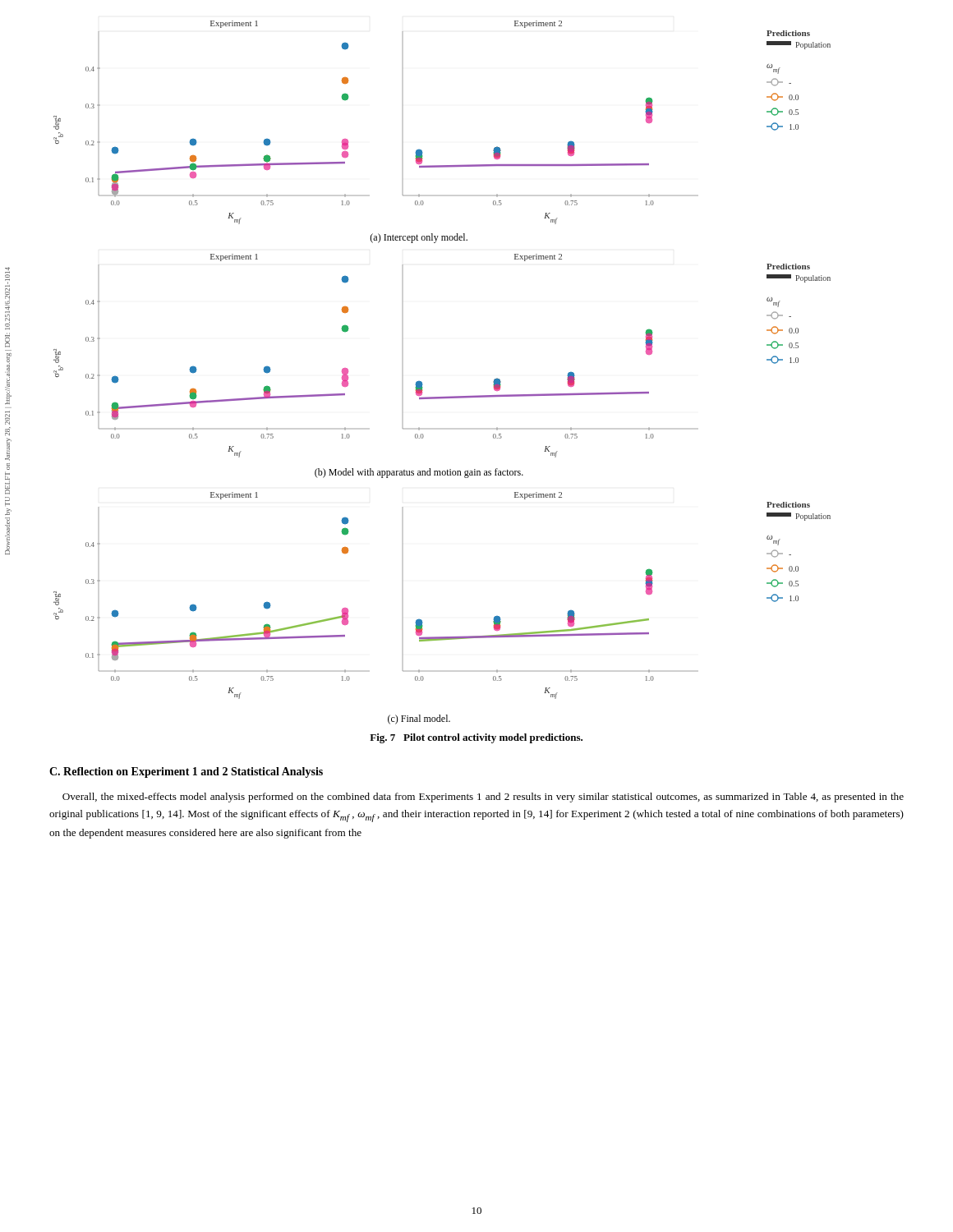Find the passage starting "(a) Intercept only model."
Image resolution: width=953 pixels, height=1232 pixels.
pos(419,237)
